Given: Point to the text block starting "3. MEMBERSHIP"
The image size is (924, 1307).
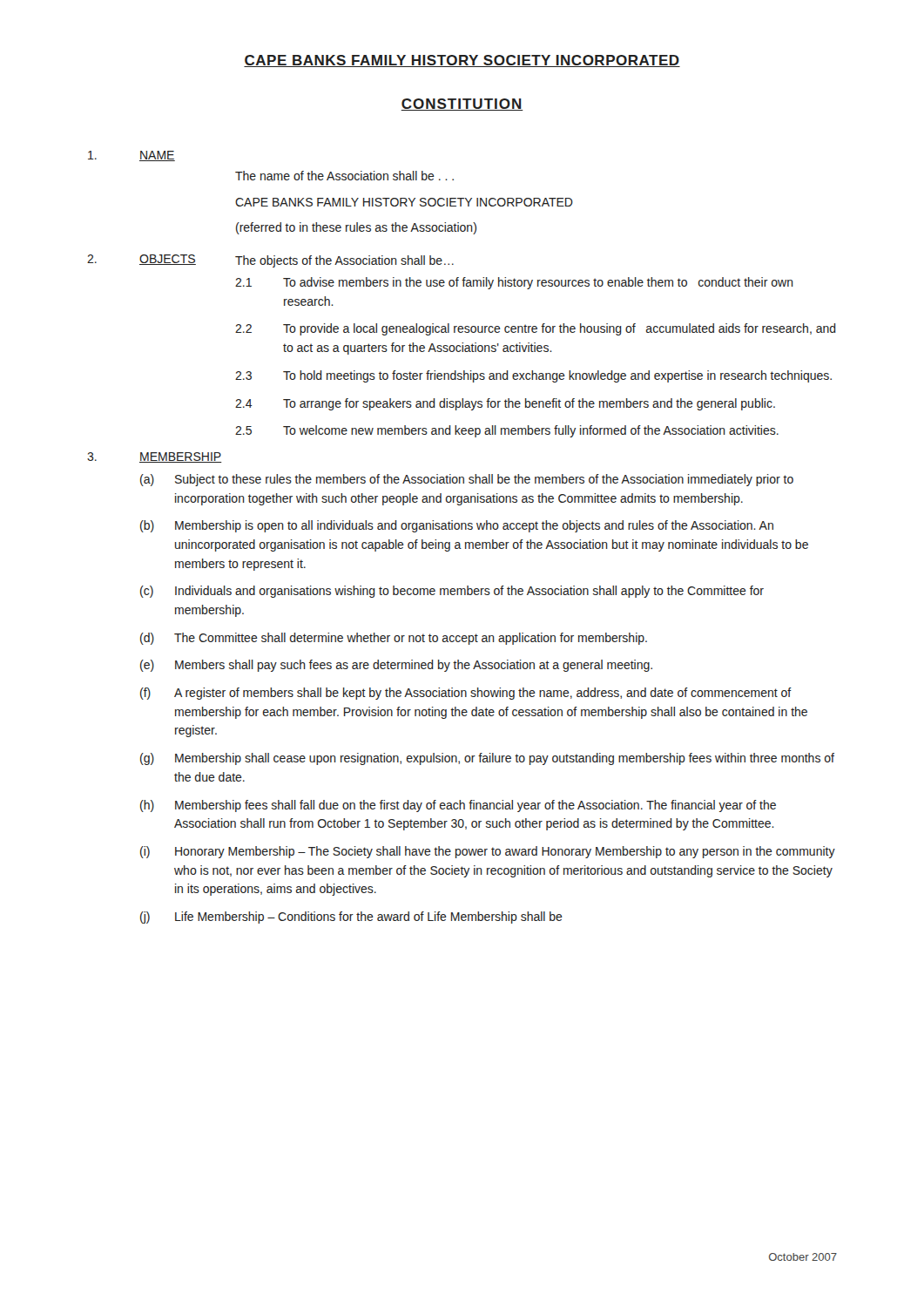Looking at the screenshot, I should coord(155,457).
